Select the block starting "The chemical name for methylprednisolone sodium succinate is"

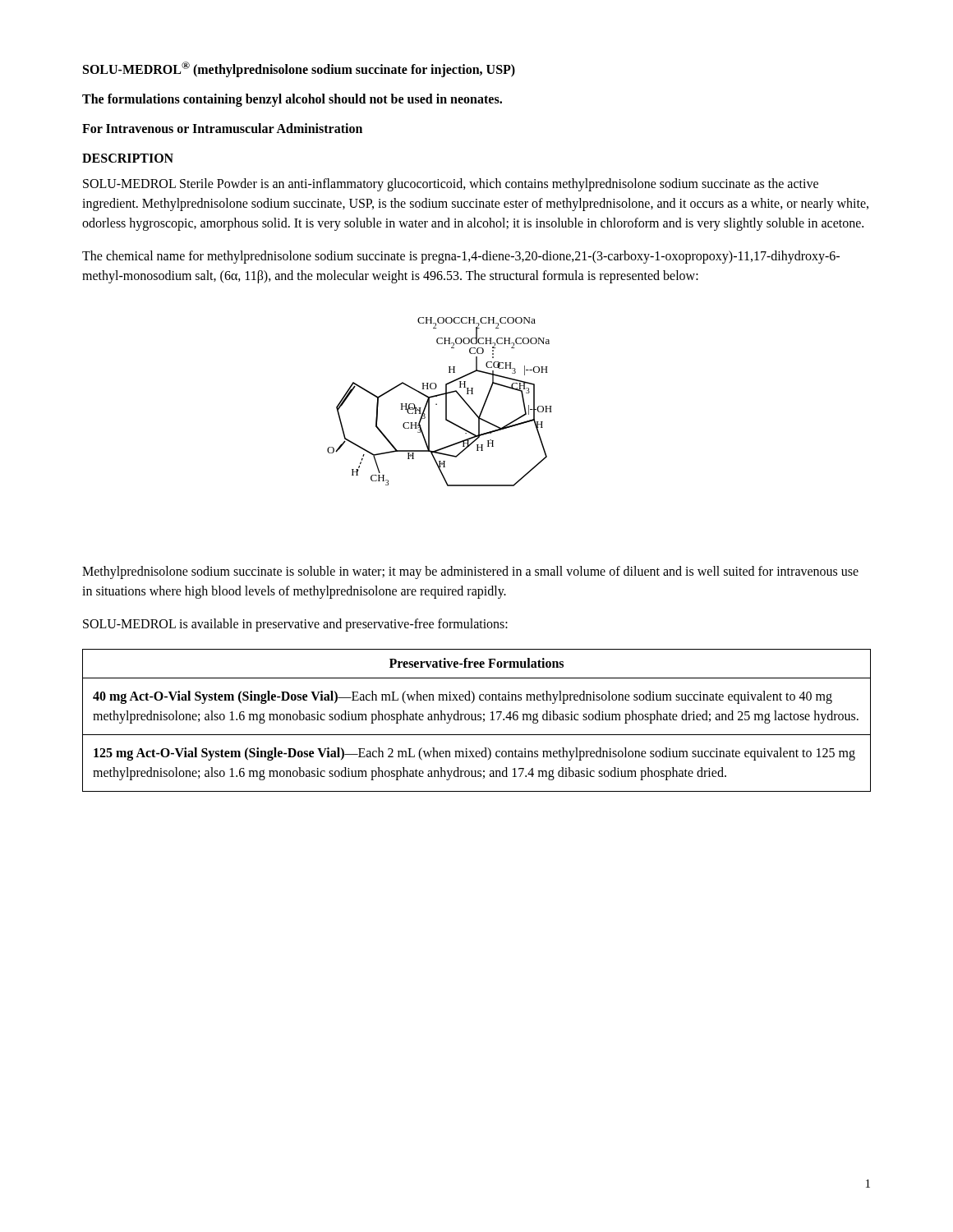click(x=461, y=266)
